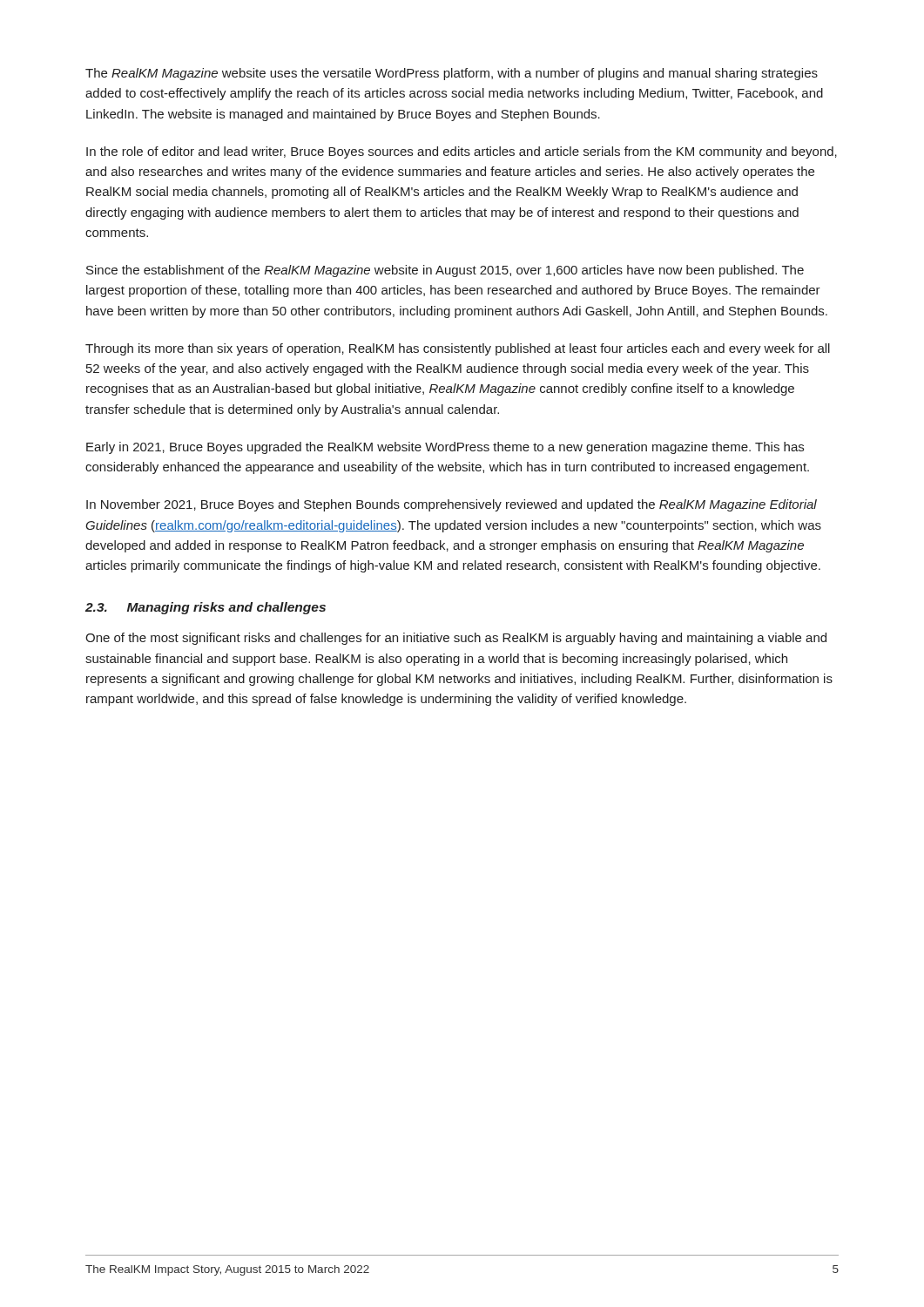This screenshot has height=1307, width=924.
Task: Locate the text block that says "In November 2021, Bruce Boyes"
Action: tap(453, 535)
